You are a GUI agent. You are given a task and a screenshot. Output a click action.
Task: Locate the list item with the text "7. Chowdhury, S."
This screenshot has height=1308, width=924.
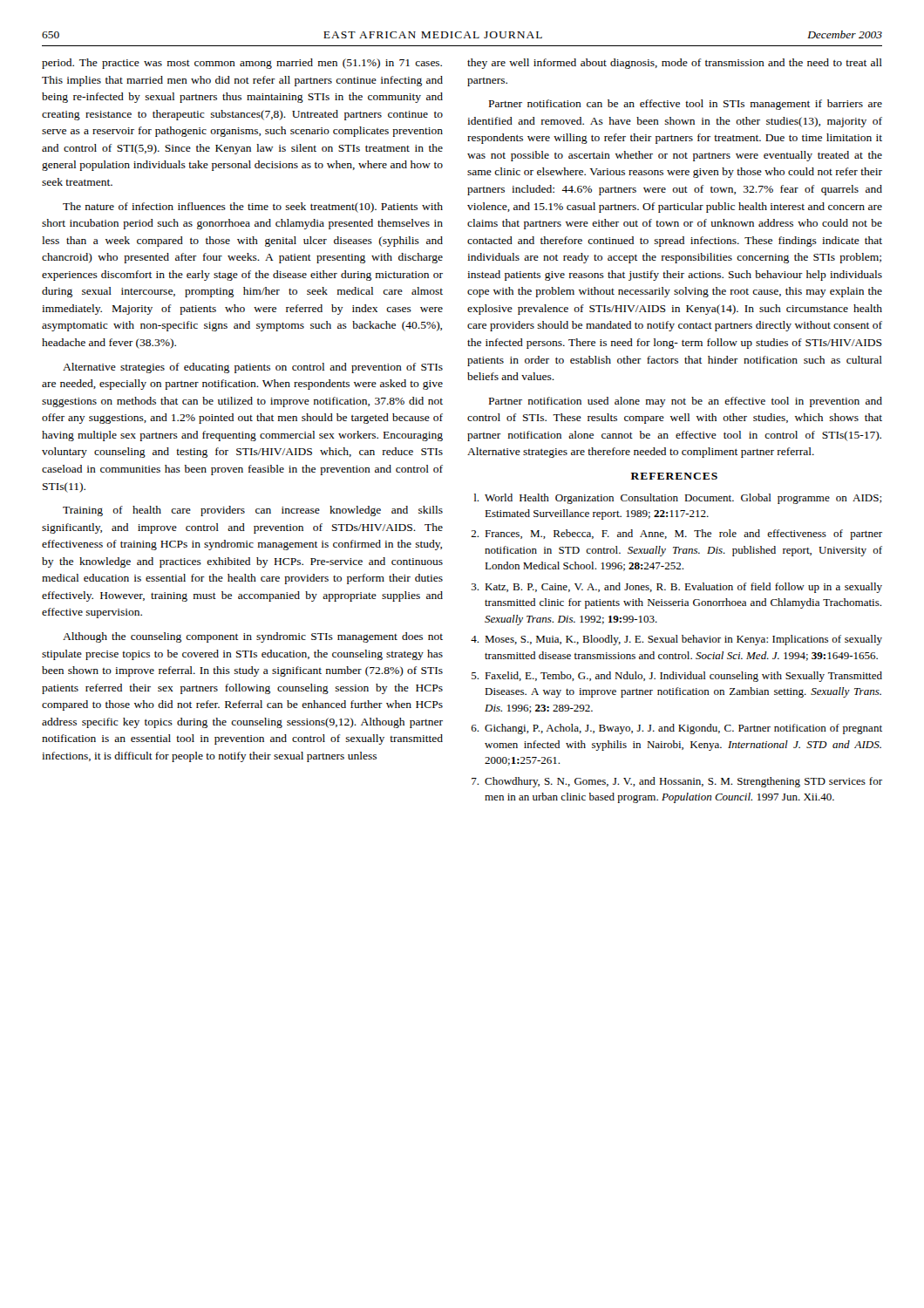[675, 789]
